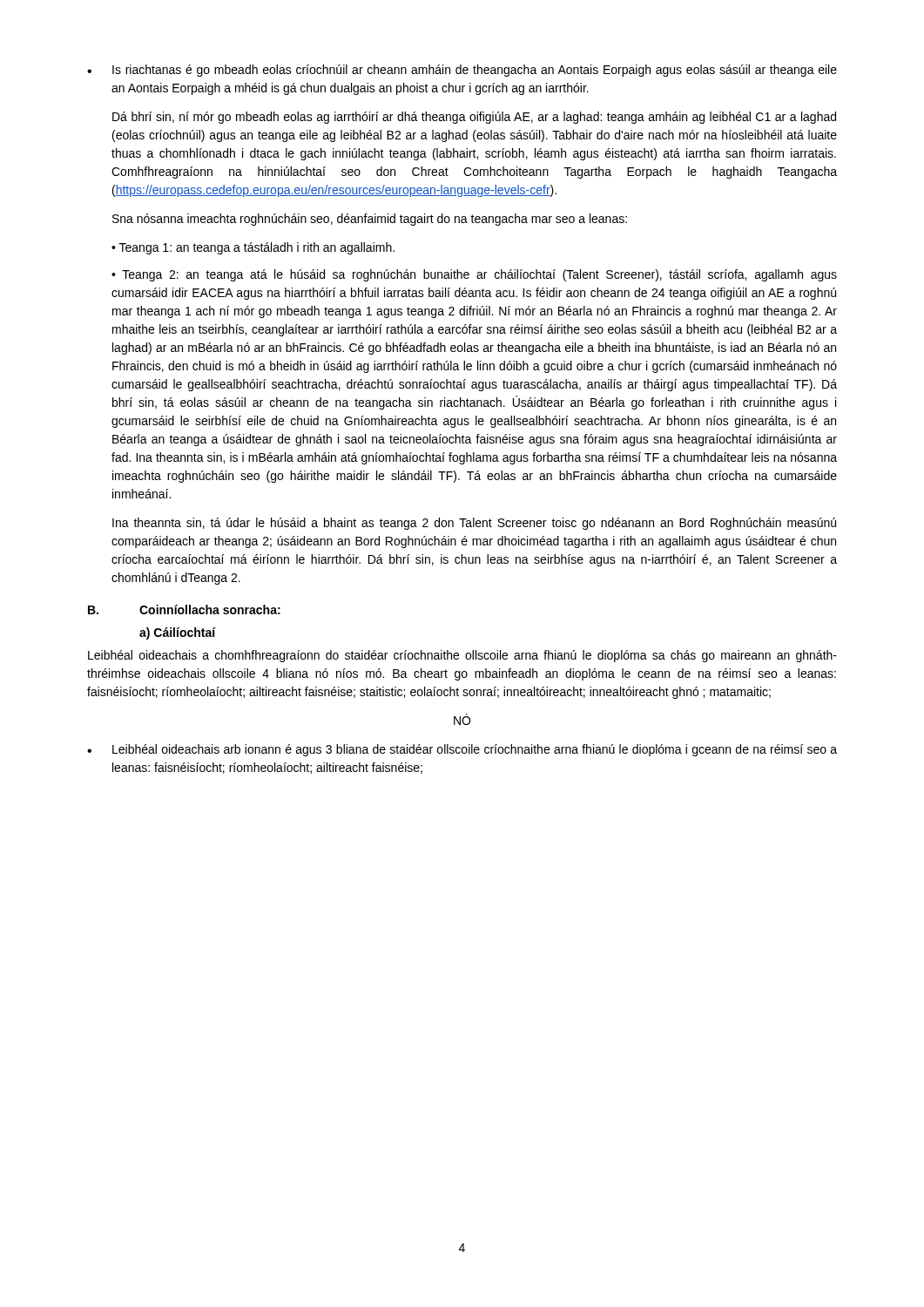Screen dimensions: 1307x924
Task: Select the section header containing "a) Cáilíochtaí"
Action: 178,633
